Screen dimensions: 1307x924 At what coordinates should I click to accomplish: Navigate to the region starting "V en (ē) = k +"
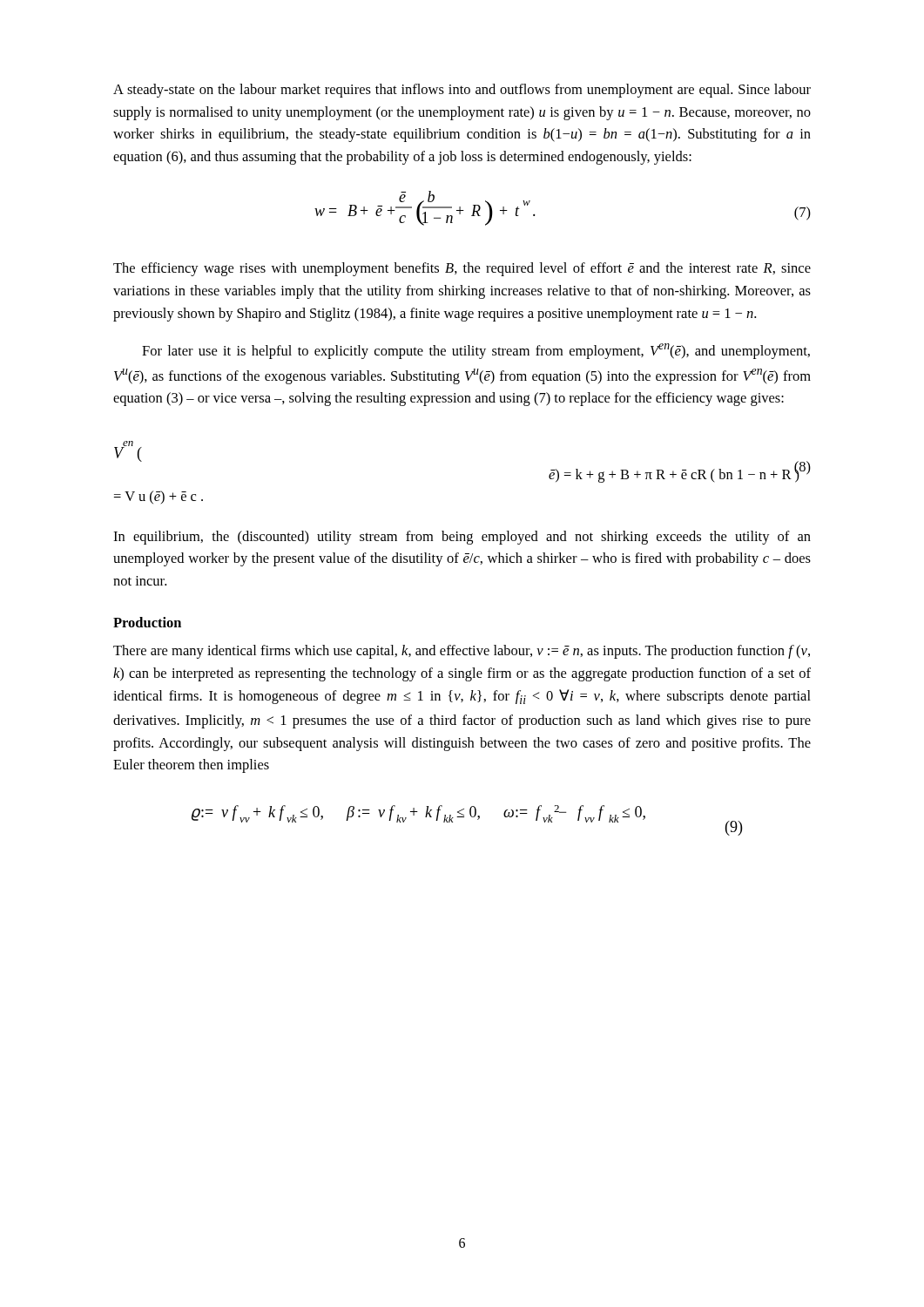coord(118,458)
